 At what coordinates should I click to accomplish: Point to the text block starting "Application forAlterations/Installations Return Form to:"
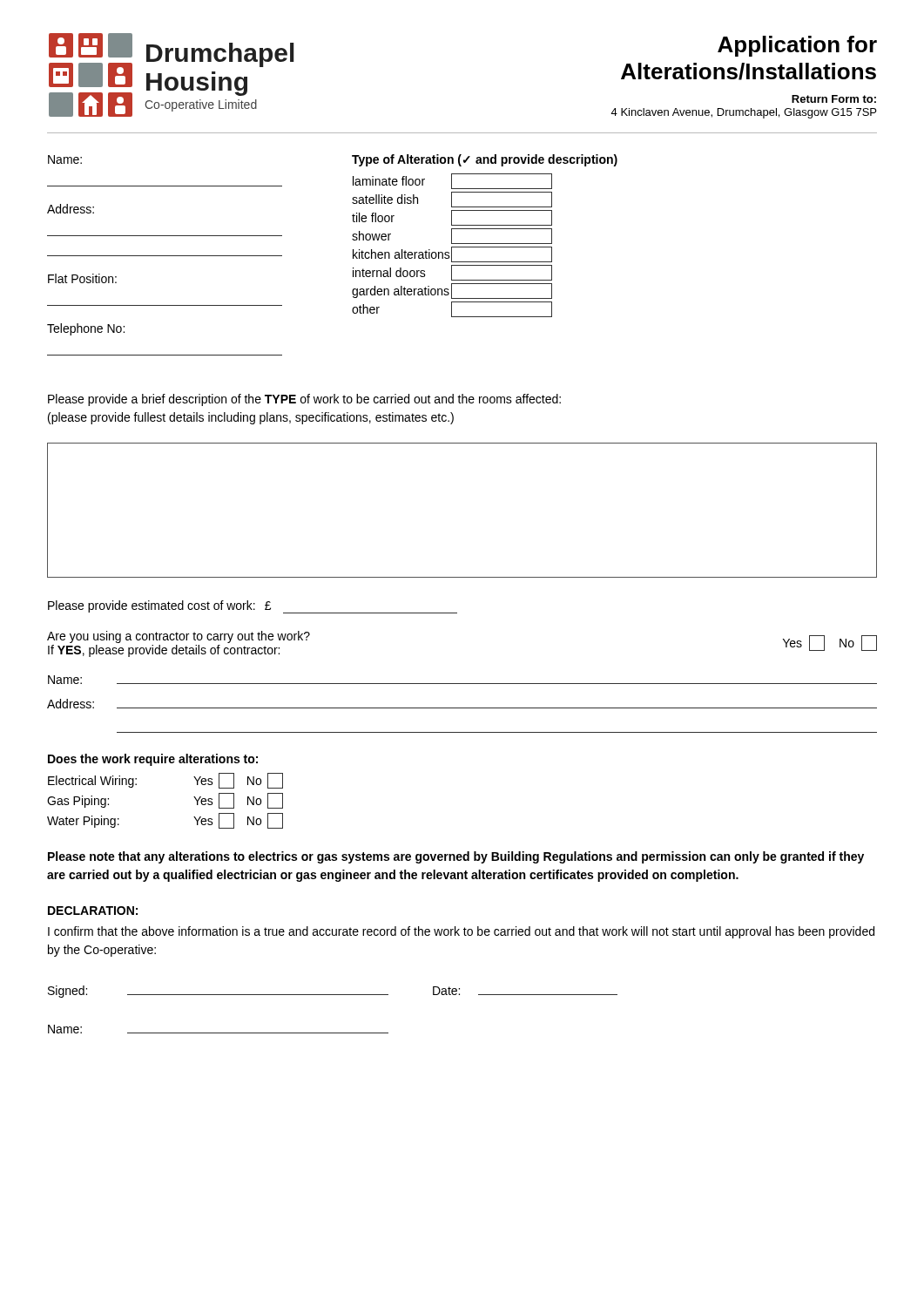pos(744,75)
